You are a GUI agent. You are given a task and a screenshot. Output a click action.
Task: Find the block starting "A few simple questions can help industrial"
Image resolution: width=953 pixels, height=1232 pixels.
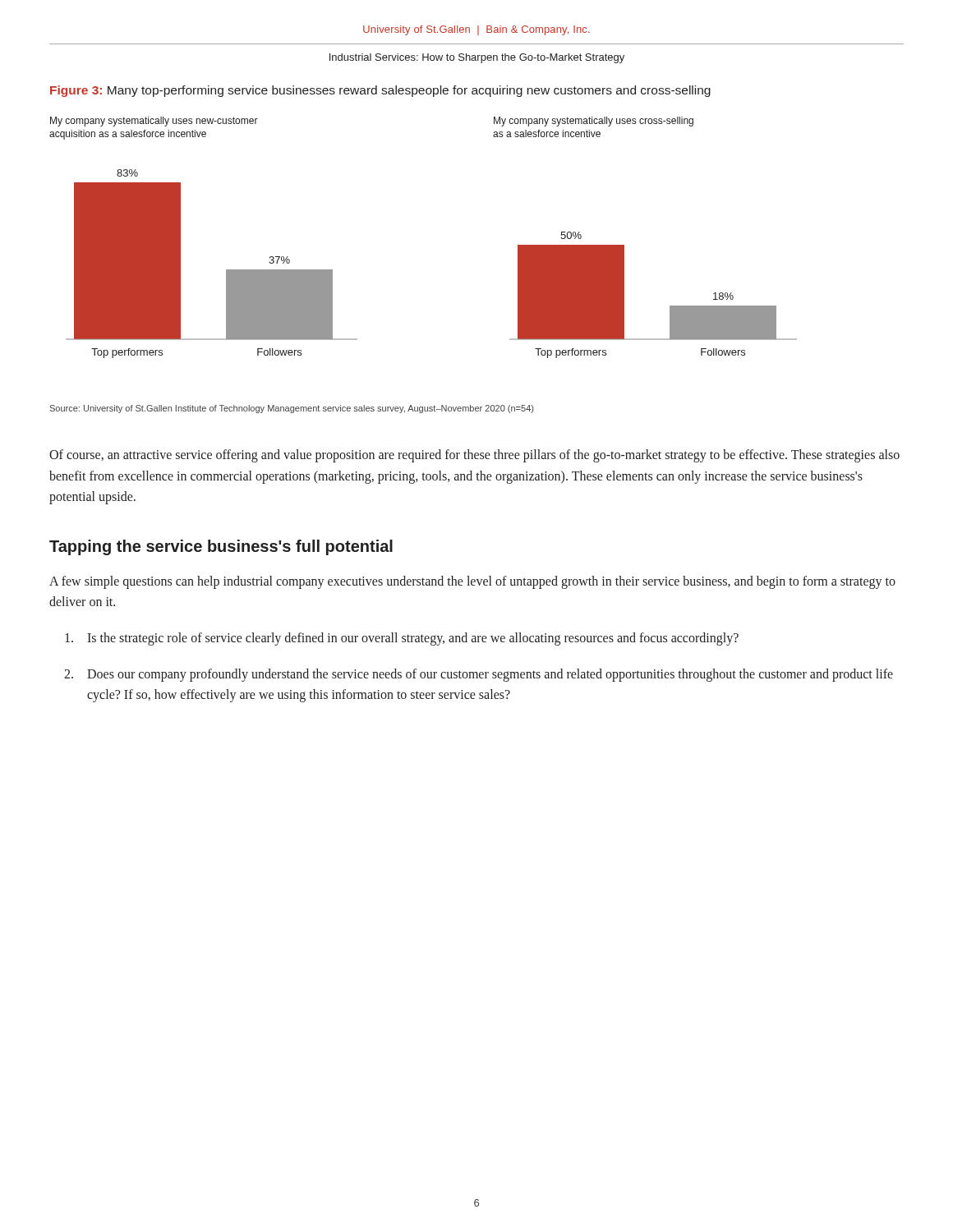[x=472, y=591]
